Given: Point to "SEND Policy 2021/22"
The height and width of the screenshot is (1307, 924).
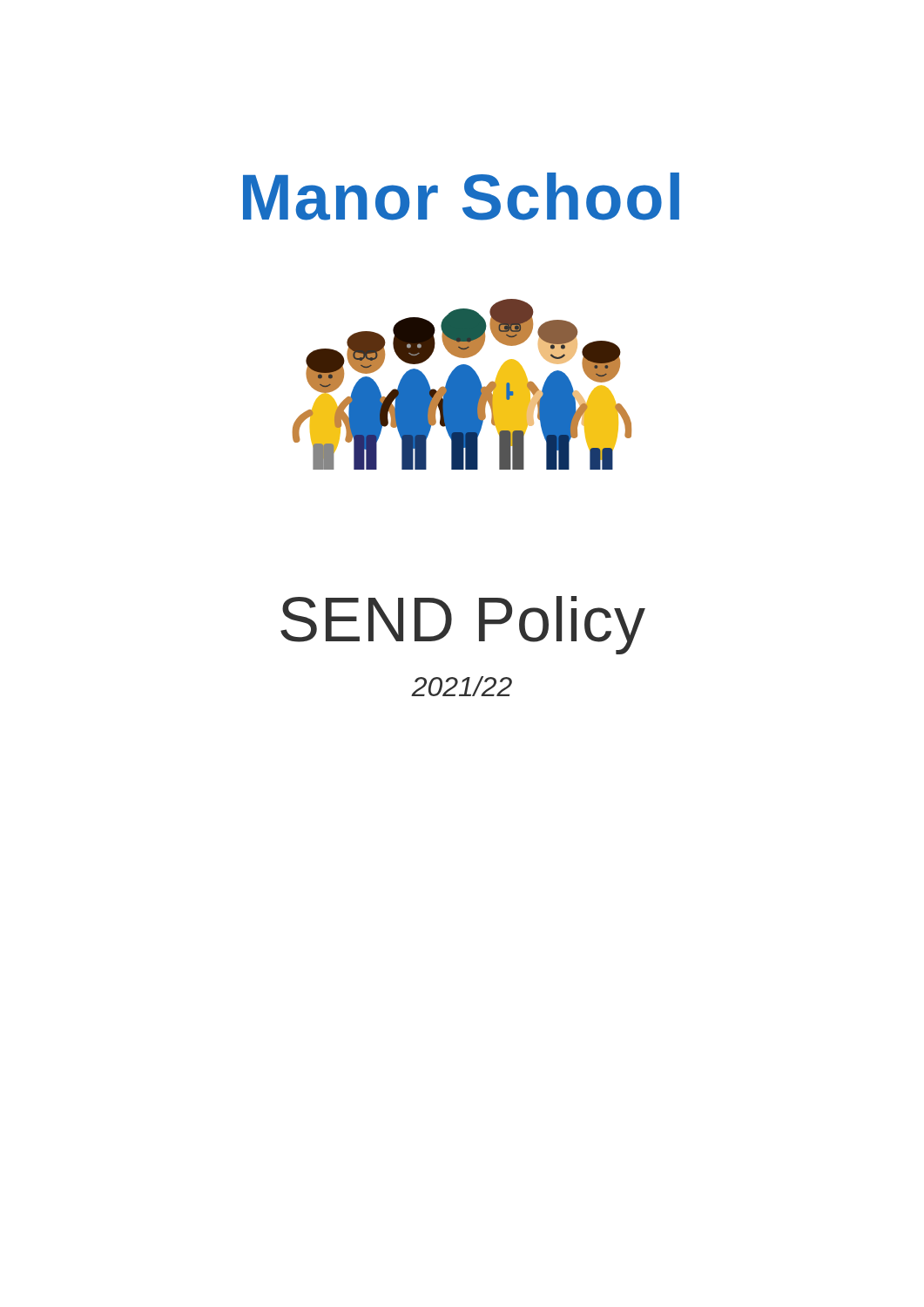Looking at the screenshot, I should click(x=462, y=644).
